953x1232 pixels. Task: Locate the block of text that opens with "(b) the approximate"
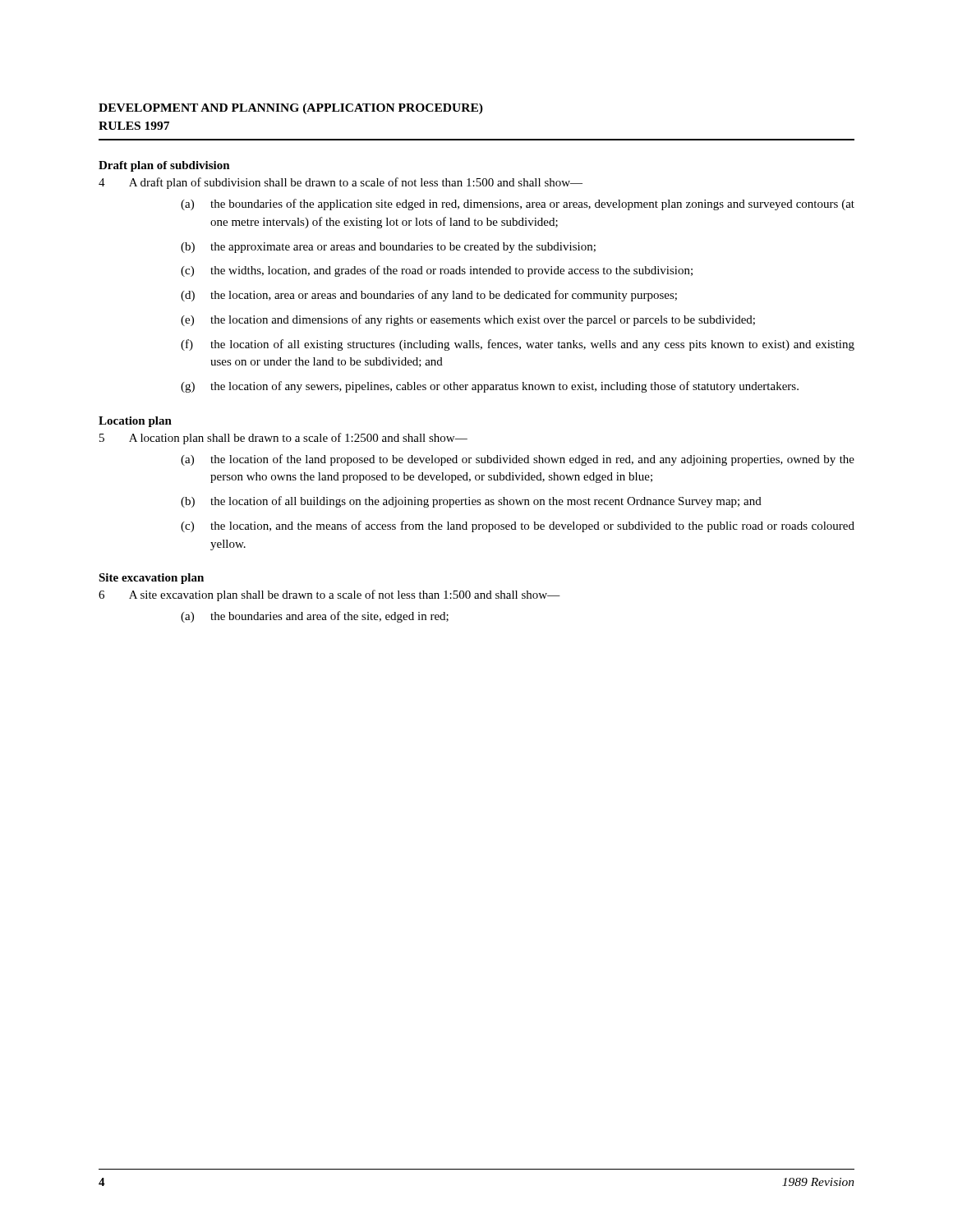[518, 247]
